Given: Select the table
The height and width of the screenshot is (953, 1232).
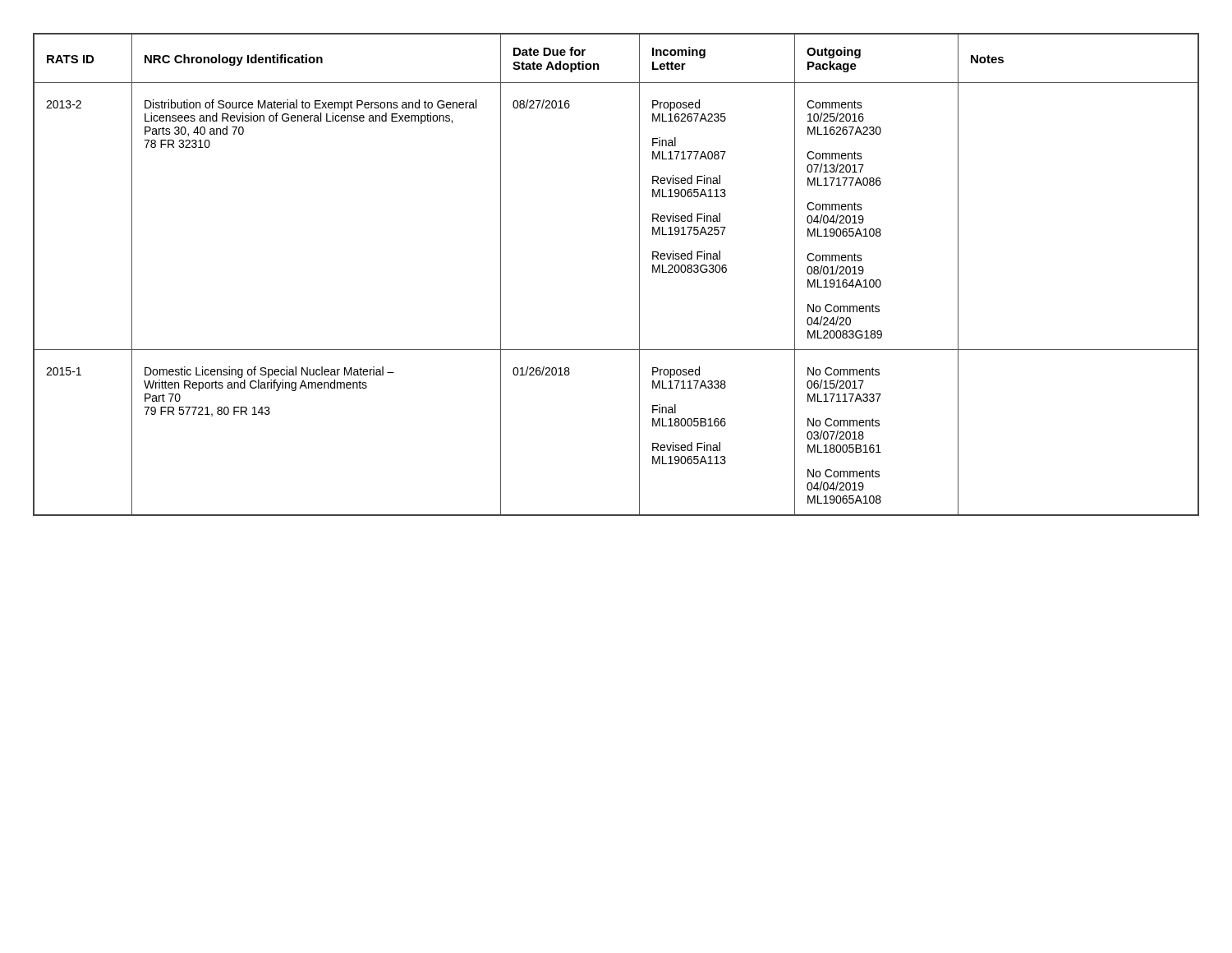Looking at the screenshot, I should 616,274.
